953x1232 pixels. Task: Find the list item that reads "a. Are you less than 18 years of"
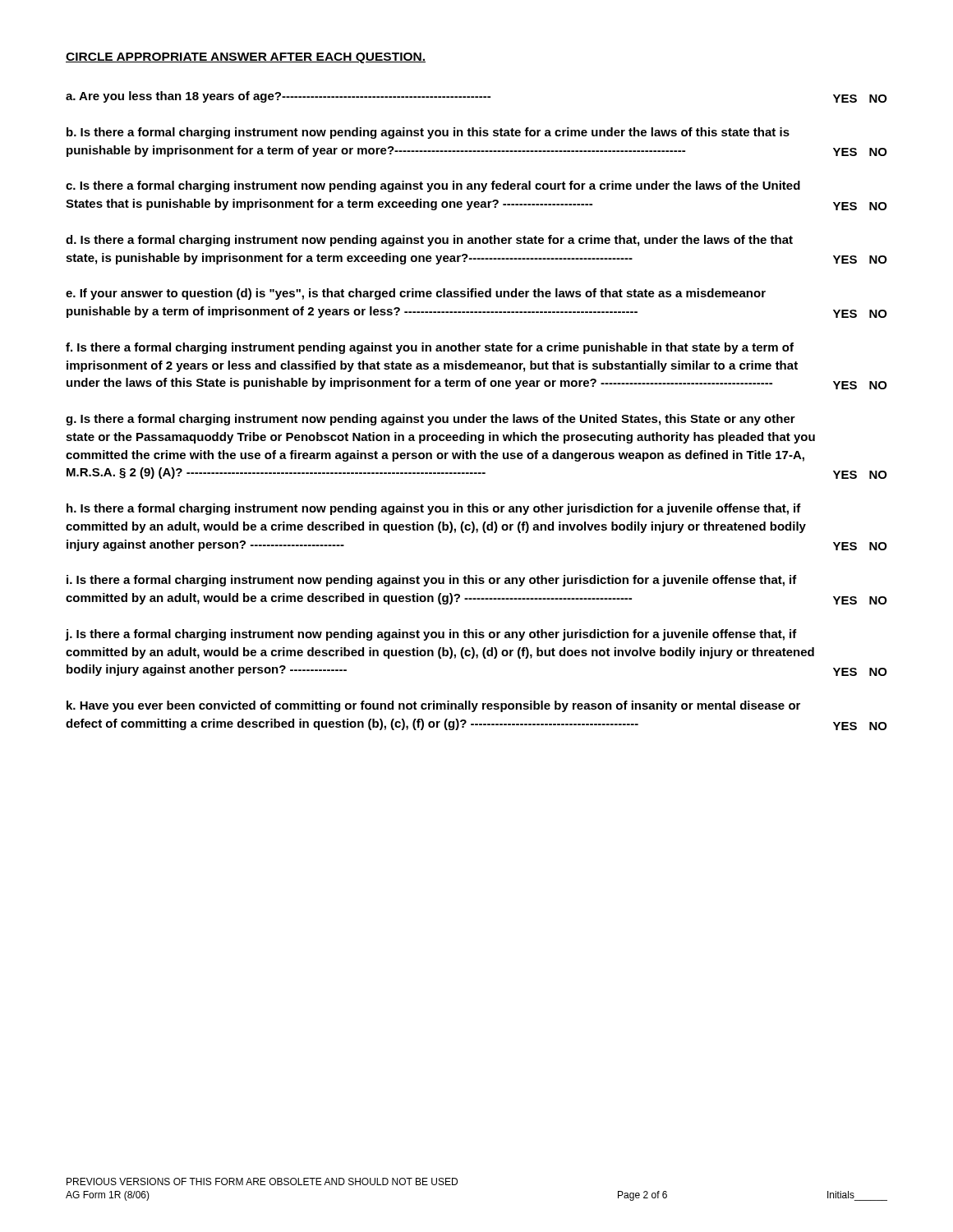pos(476,96)
